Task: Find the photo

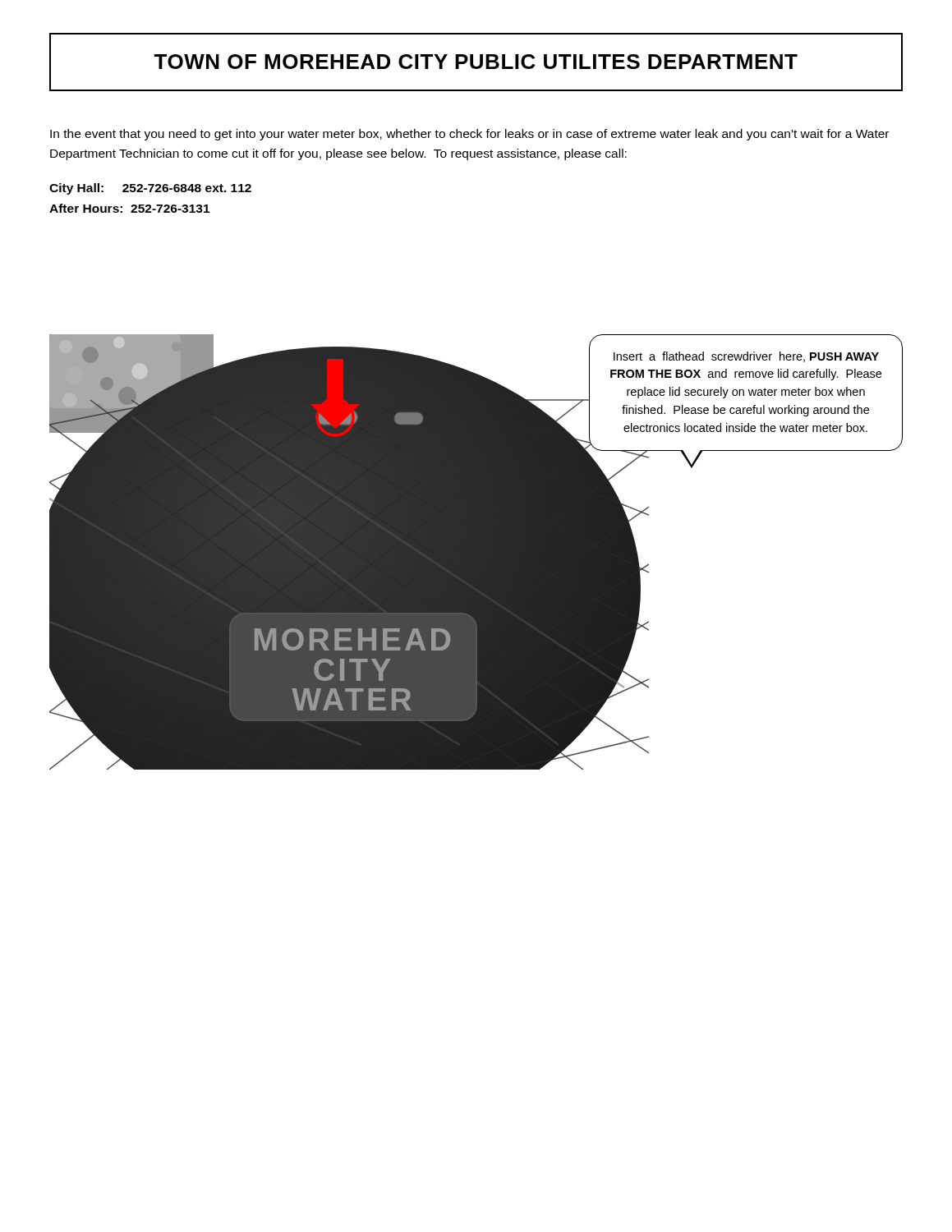Action: (349, 552)
